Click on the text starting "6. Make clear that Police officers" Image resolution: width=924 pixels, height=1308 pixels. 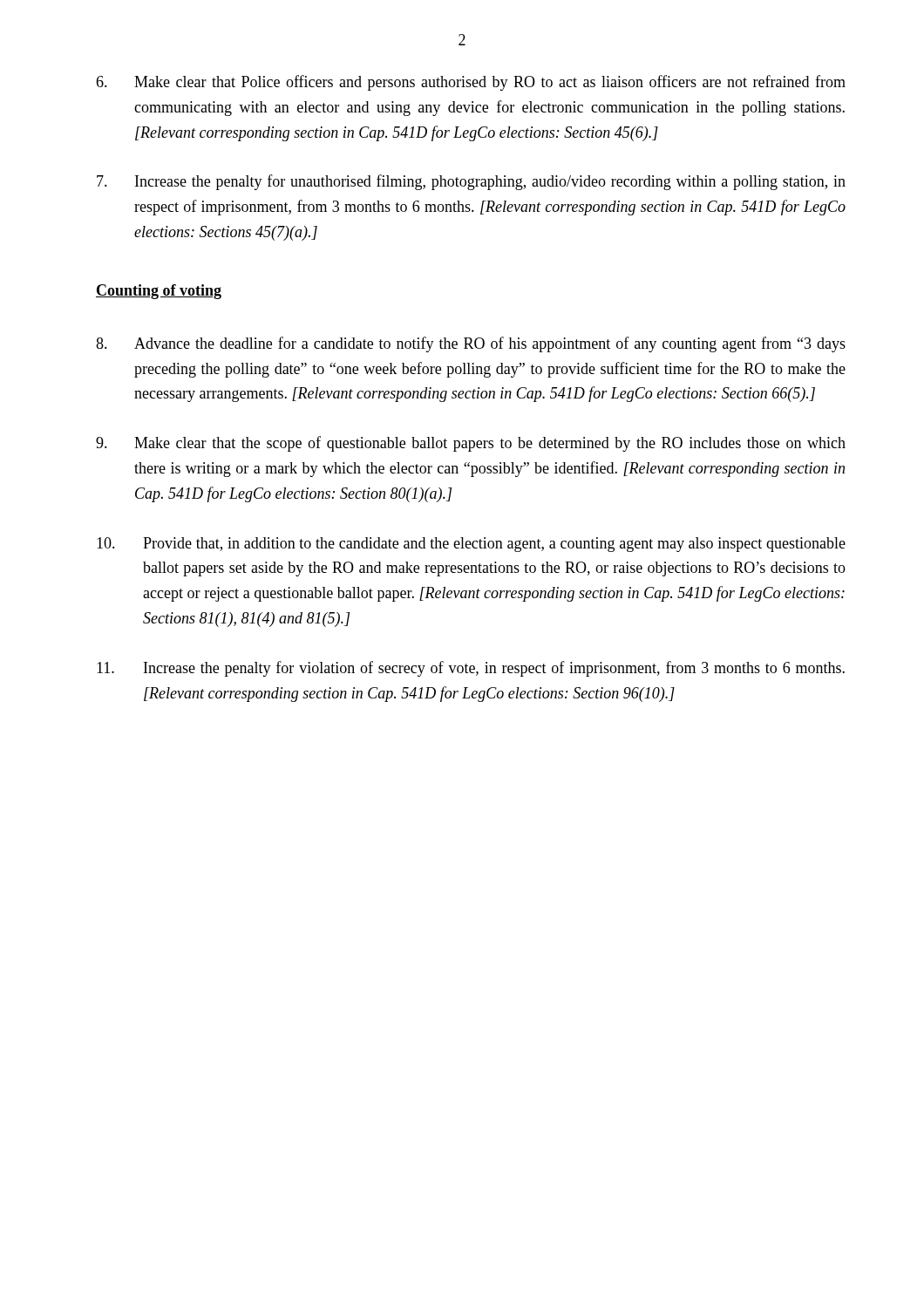471,107
